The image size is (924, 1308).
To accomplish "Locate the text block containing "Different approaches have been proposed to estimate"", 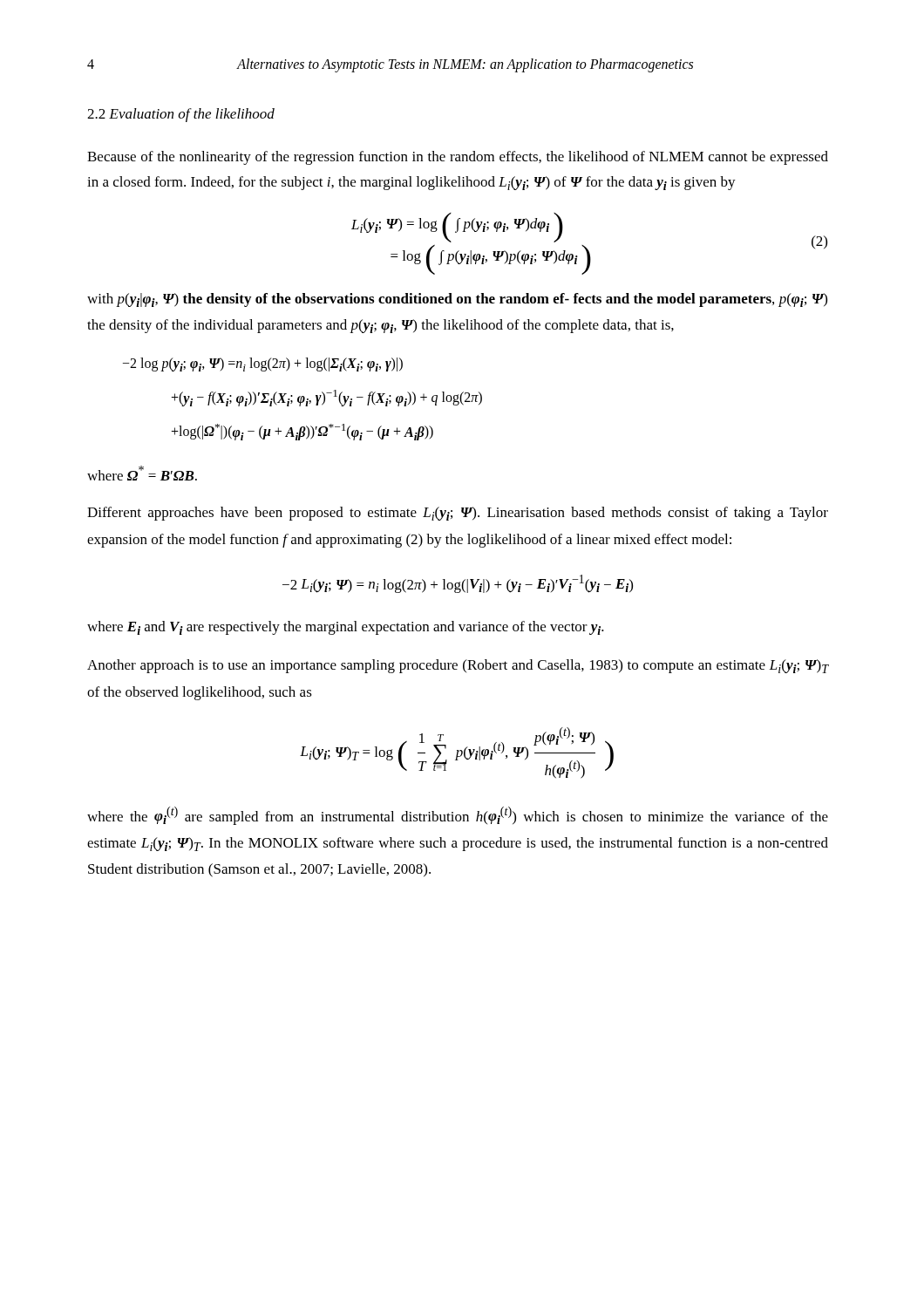I will click(x=458, y=526).
